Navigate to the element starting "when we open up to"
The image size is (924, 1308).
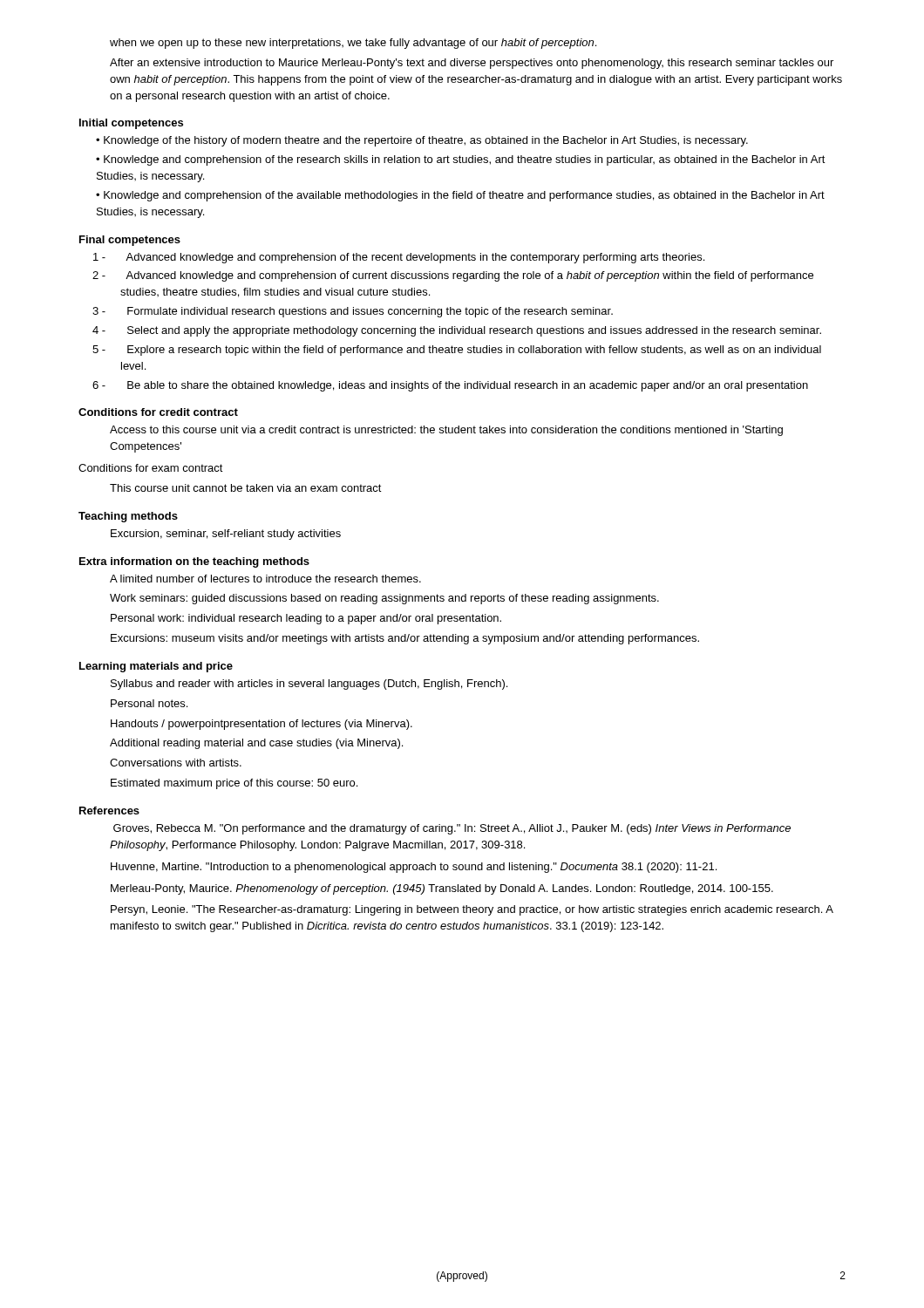click(354, 42)
